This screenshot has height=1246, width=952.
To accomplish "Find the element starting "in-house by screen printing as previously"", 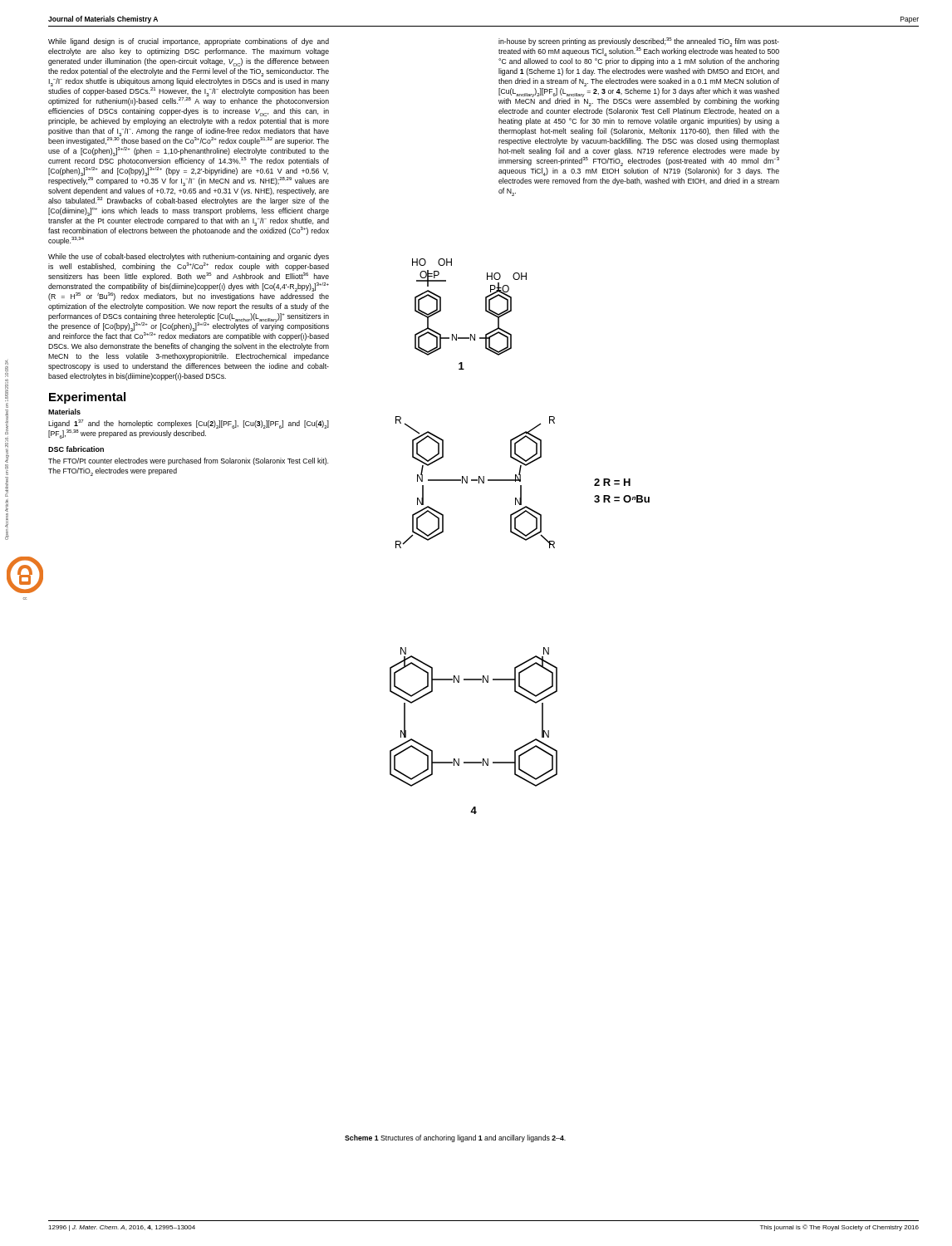I will coord(639,116).
